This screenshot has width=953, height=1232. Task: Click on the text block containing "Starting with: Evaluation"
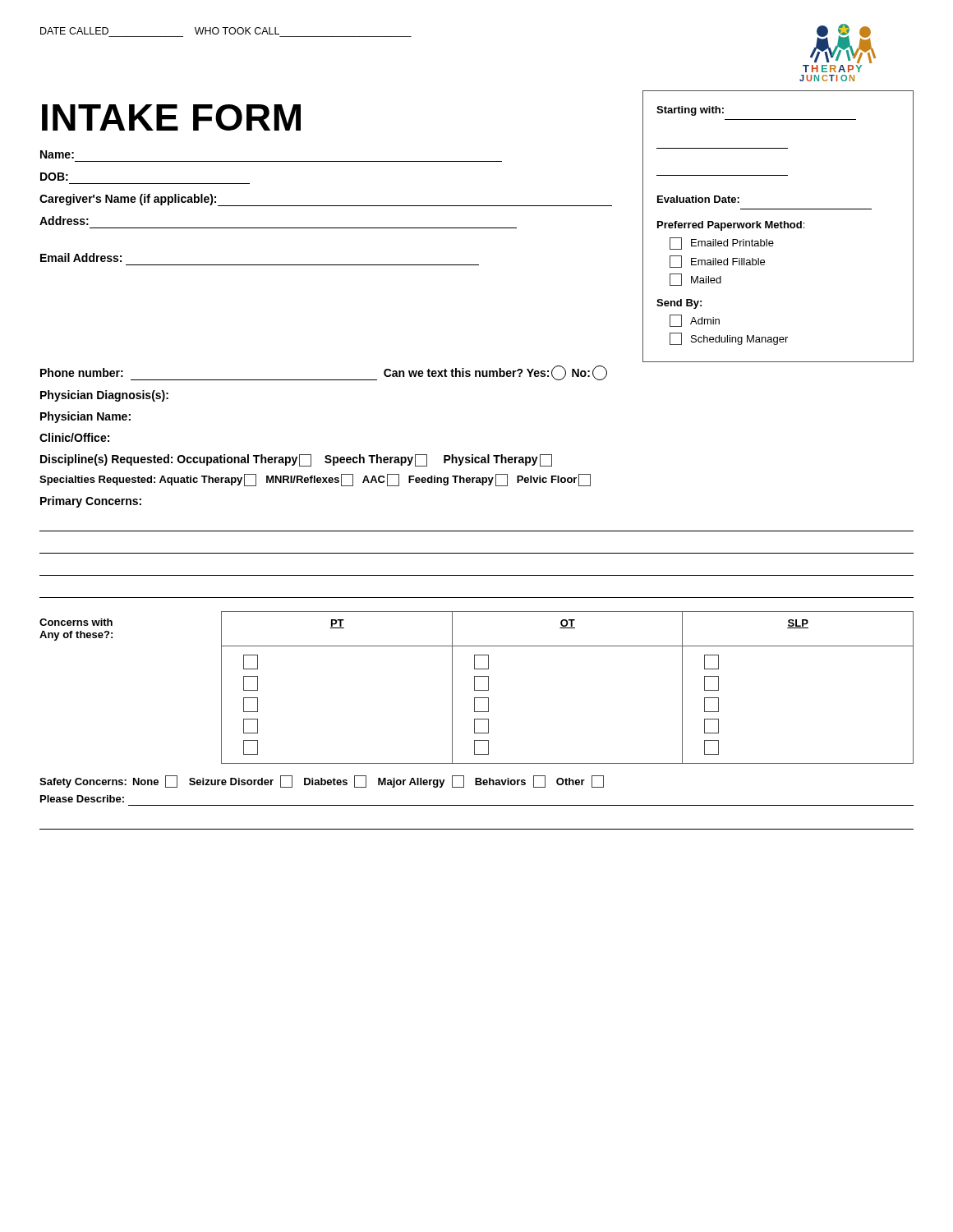pos(778,225)
